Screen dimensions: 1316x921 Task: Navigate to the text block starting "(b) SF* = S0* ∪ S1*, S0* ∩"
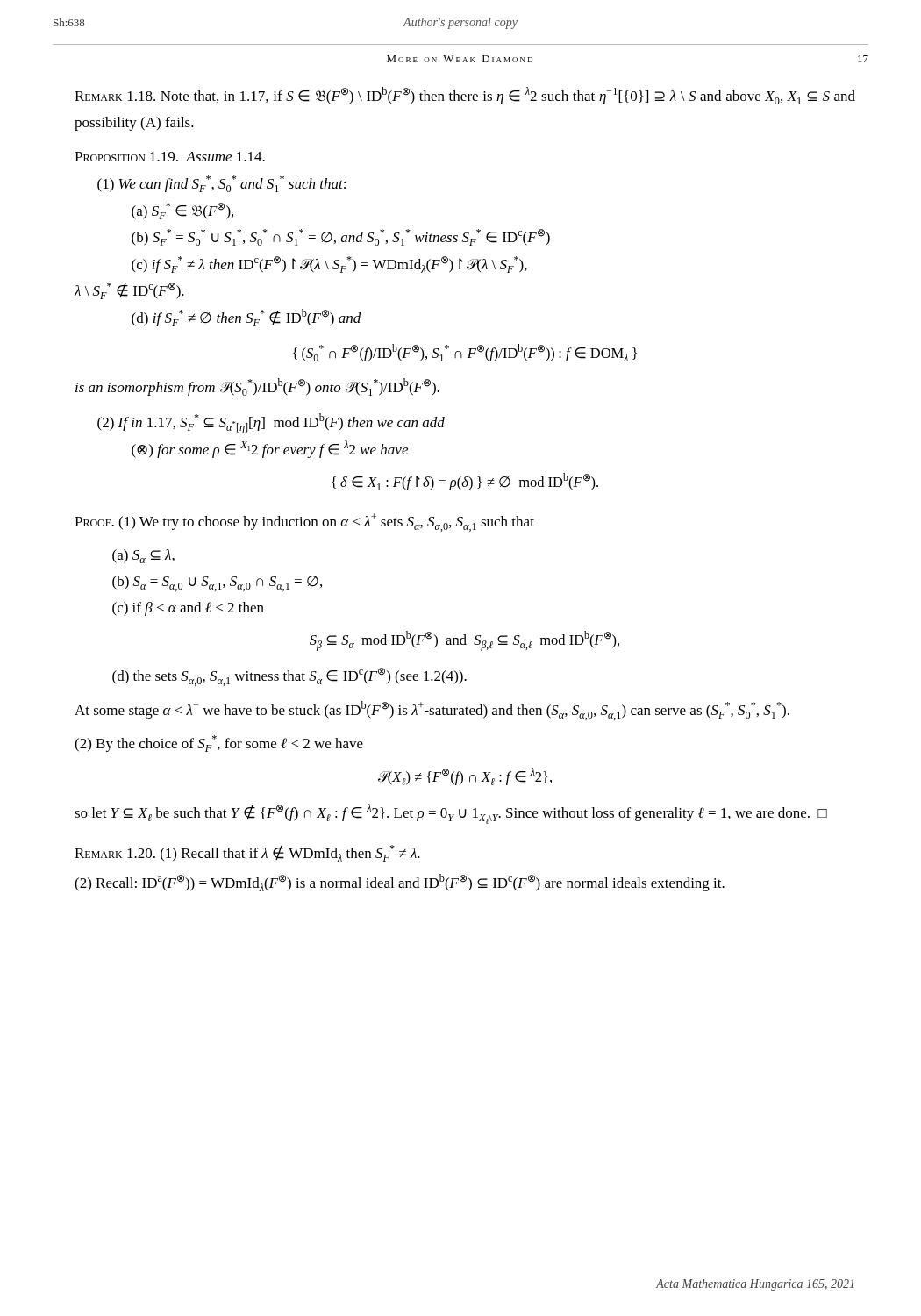341,237
